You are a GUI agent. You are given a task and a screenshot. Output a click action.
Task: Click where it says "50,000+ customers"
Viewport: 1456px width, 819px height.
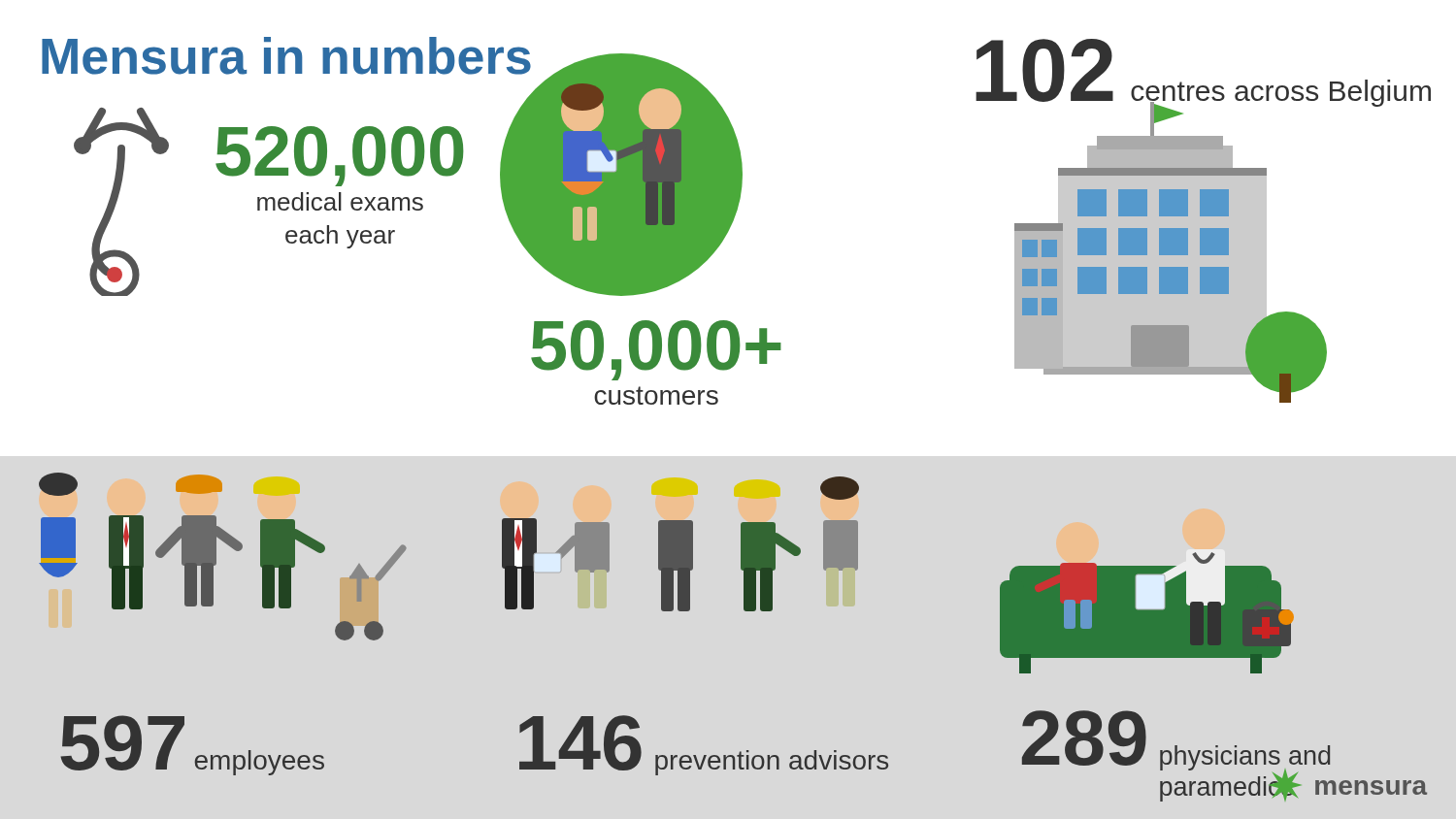click(x=656, y=361)
